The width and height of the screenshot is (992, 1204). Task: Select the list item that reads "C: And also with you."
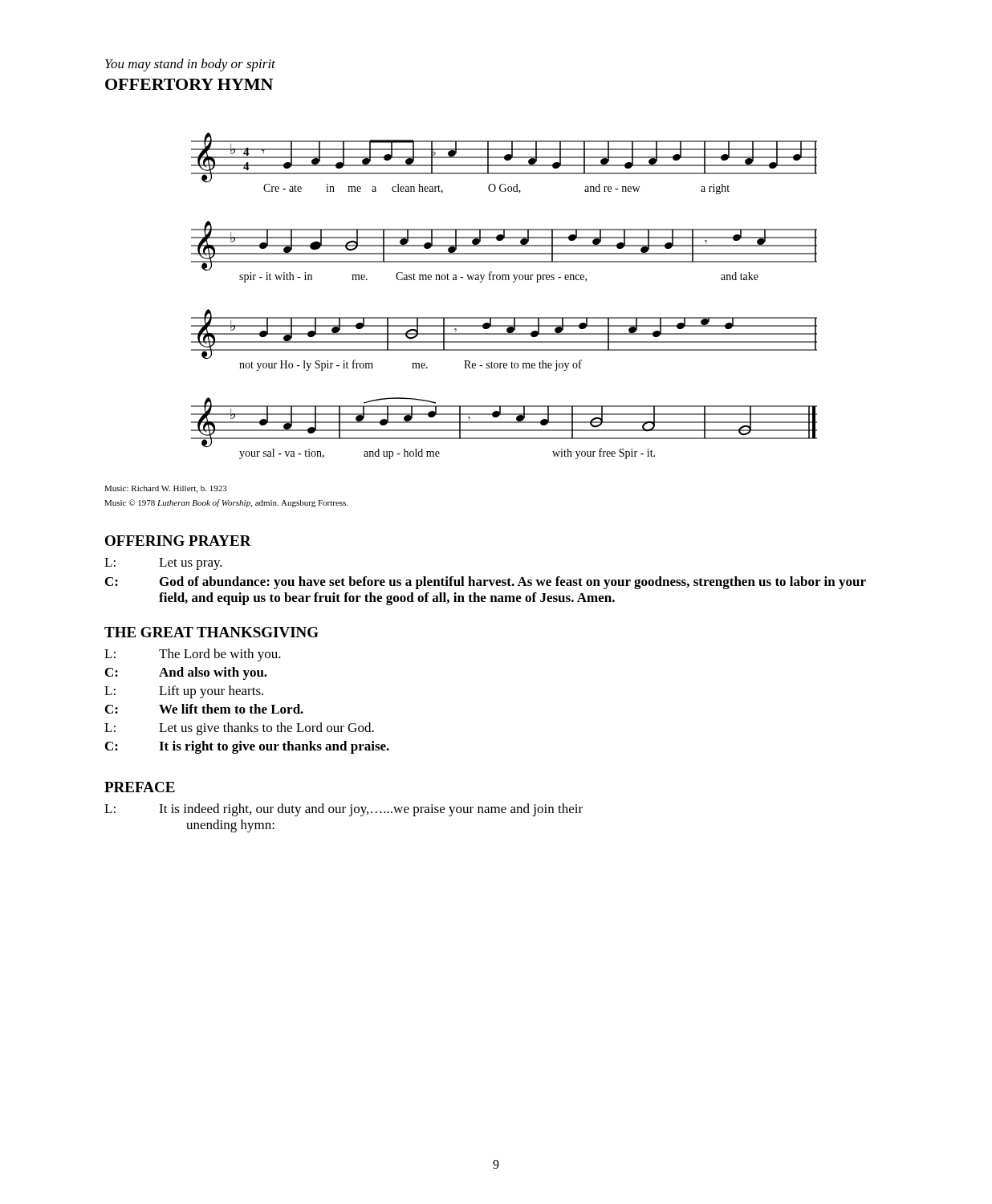click(186, 673)
